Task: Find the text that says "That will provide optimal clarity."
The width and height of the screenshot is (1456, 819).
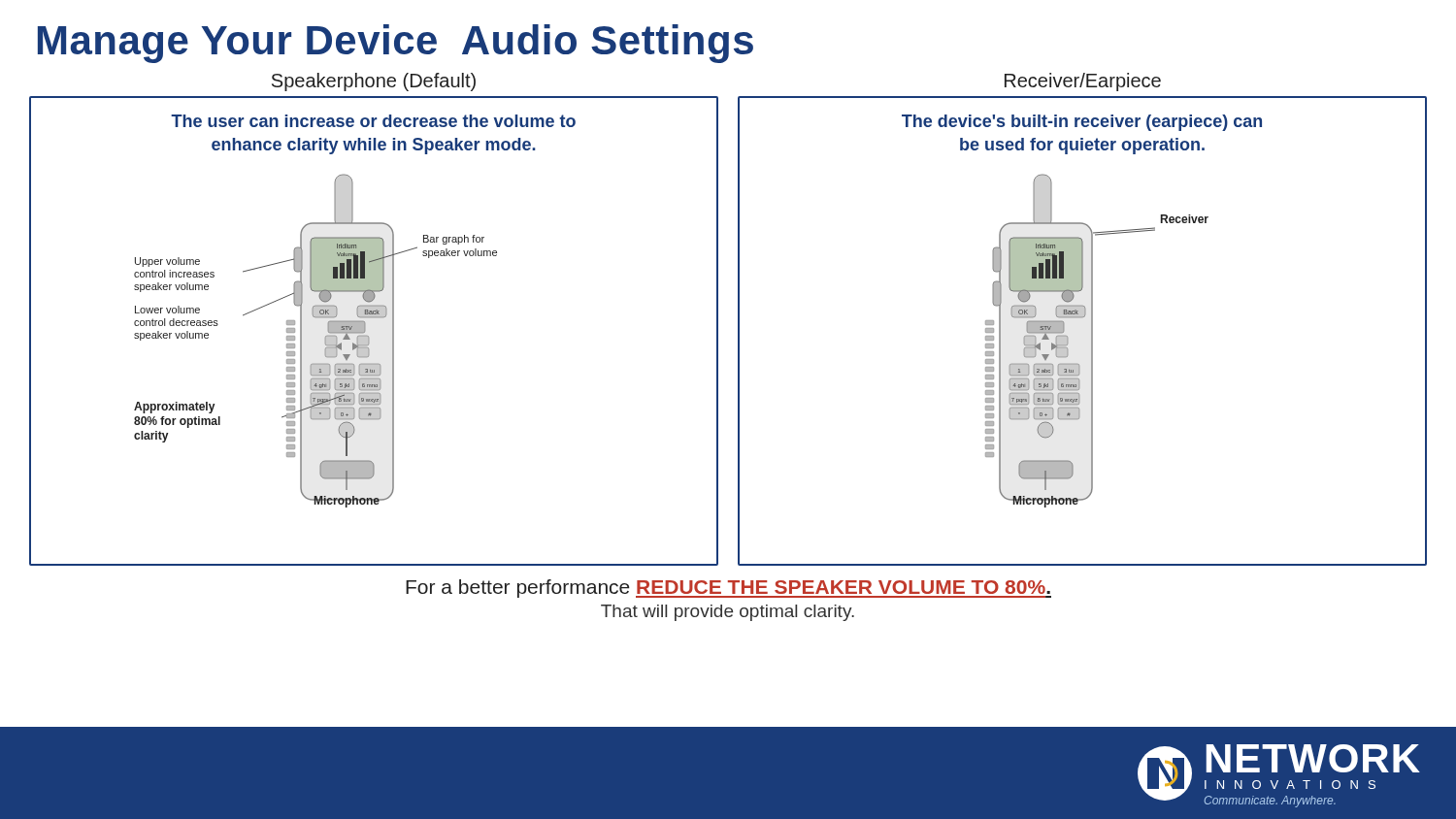Action: click(728, 611)
